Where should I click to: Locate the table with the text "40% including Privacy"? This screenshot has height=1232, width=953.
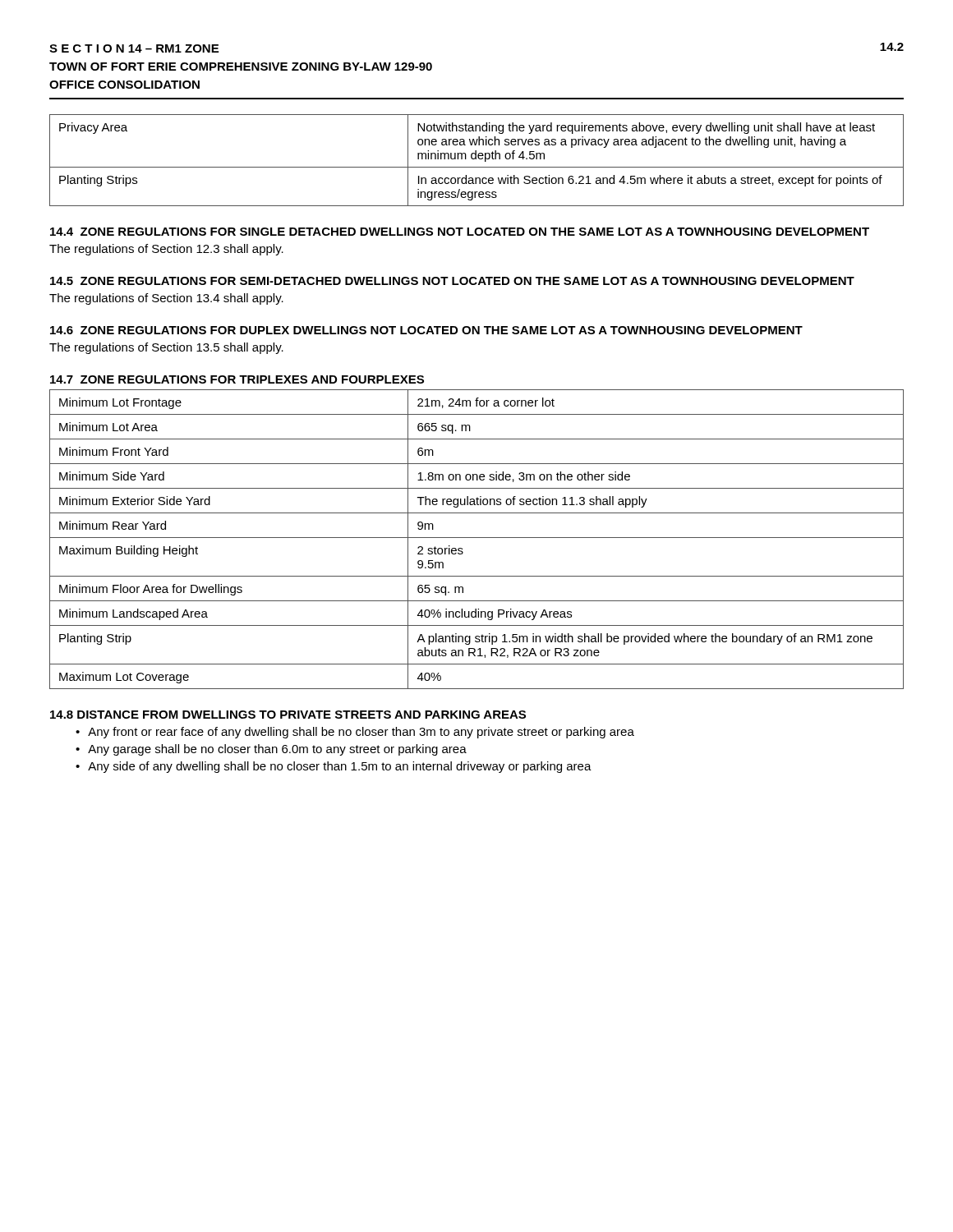[476, 539]
